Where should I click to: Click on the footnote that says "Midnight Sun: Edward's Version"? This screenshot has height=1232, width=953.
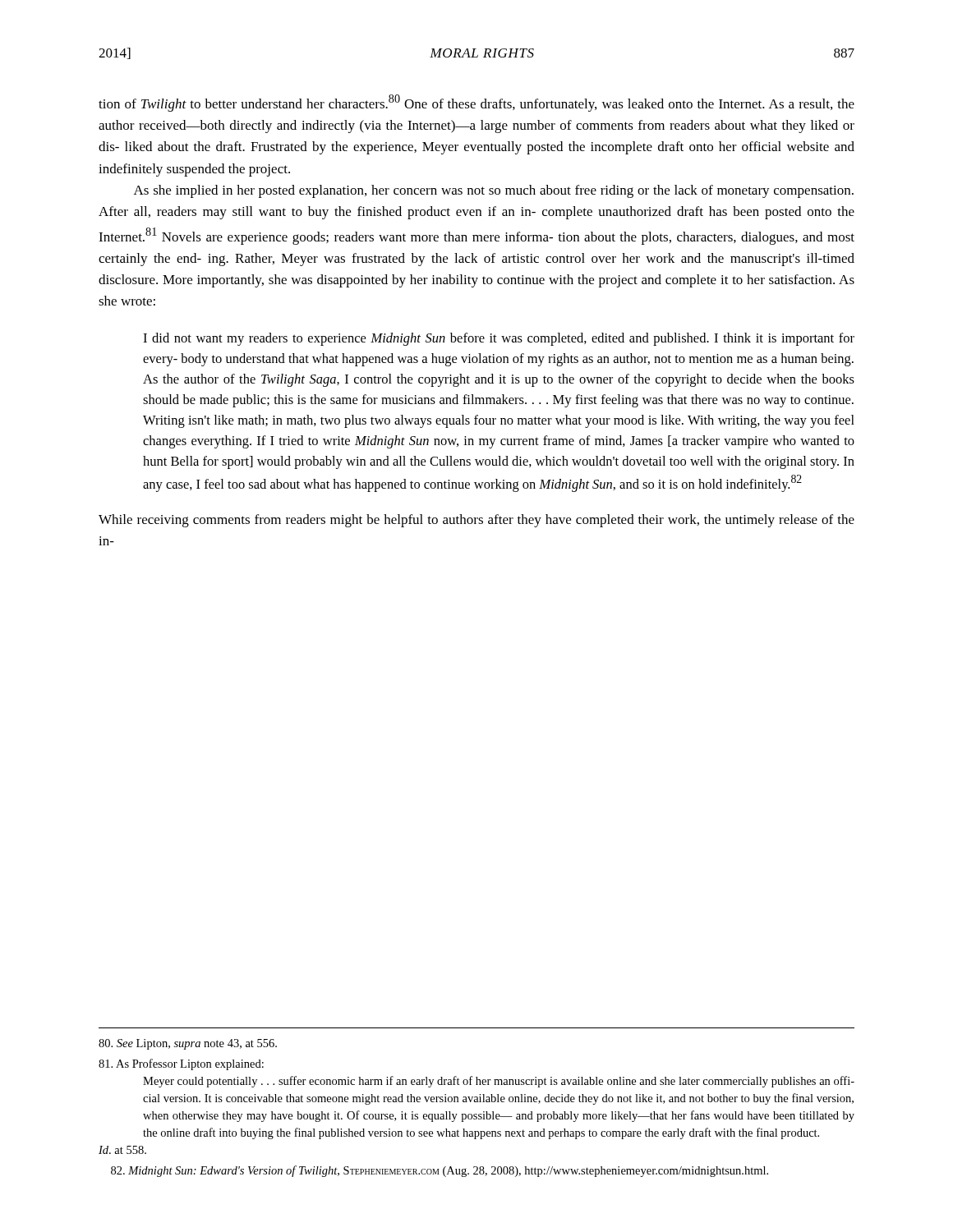434,1170
